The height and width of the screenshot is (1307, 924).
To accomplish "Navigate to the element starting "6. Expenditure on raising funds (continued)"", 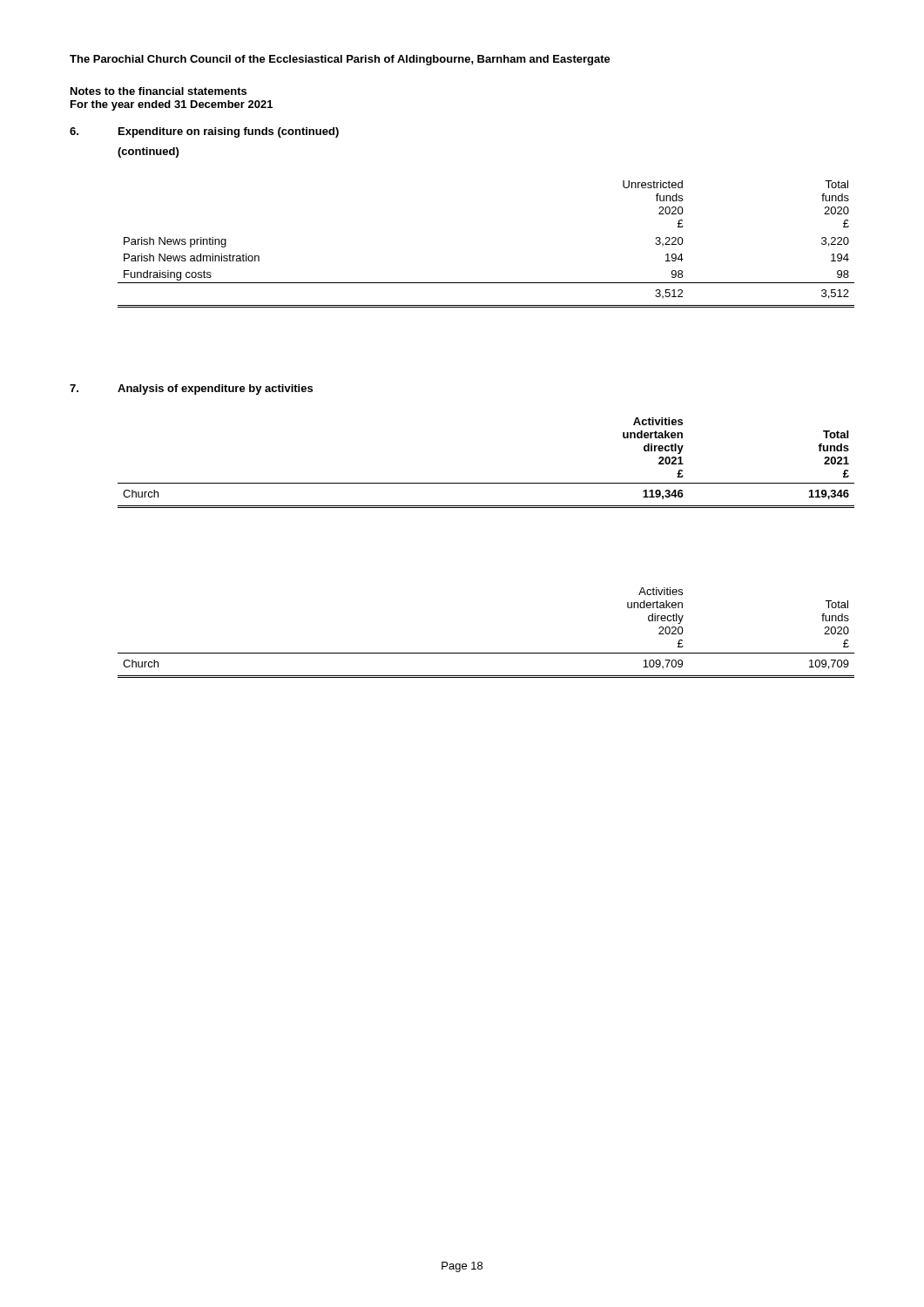I will 204,131.
